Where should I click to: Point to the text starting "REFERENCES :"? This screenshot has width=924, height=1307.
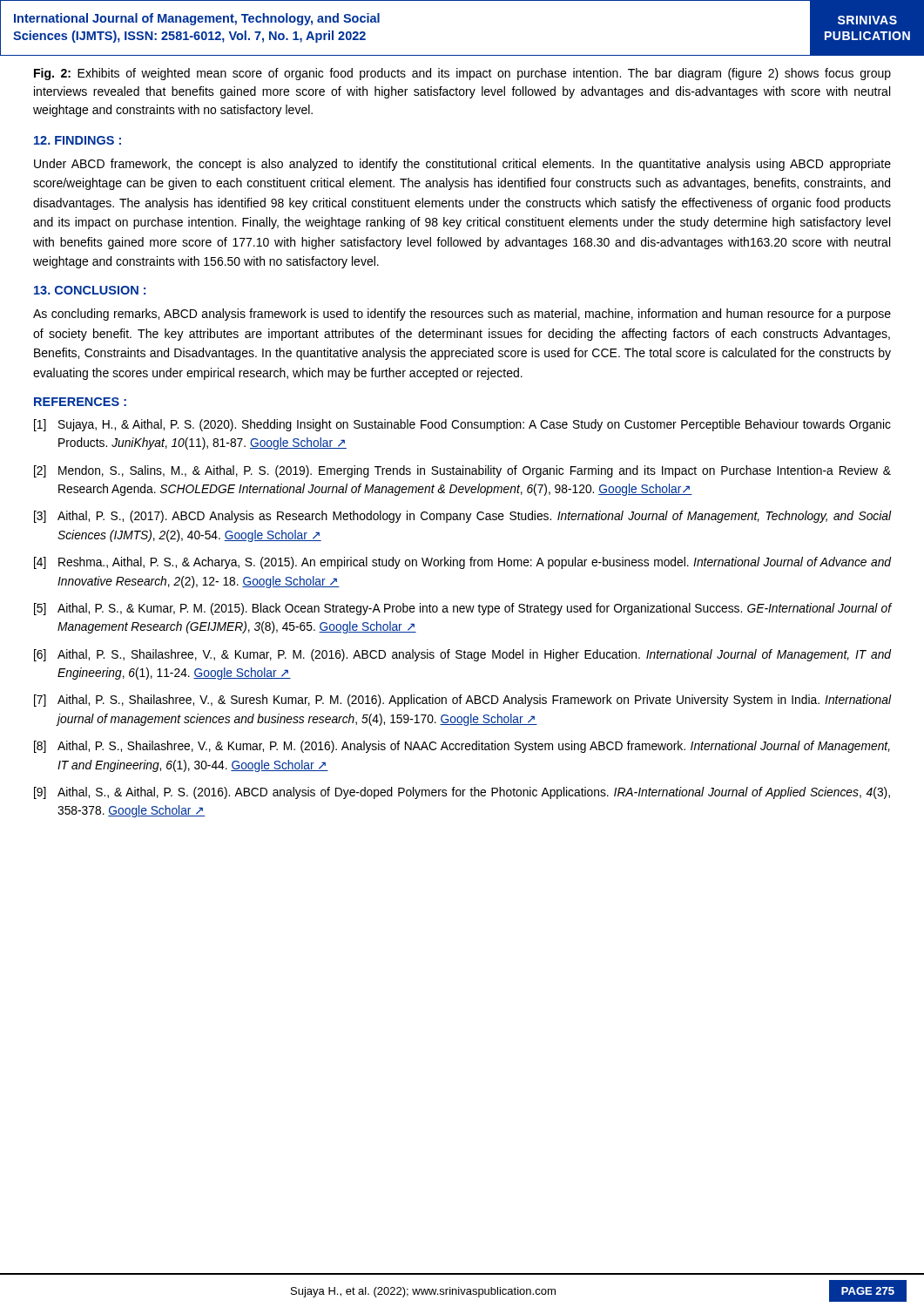click(x=80, y=402)
